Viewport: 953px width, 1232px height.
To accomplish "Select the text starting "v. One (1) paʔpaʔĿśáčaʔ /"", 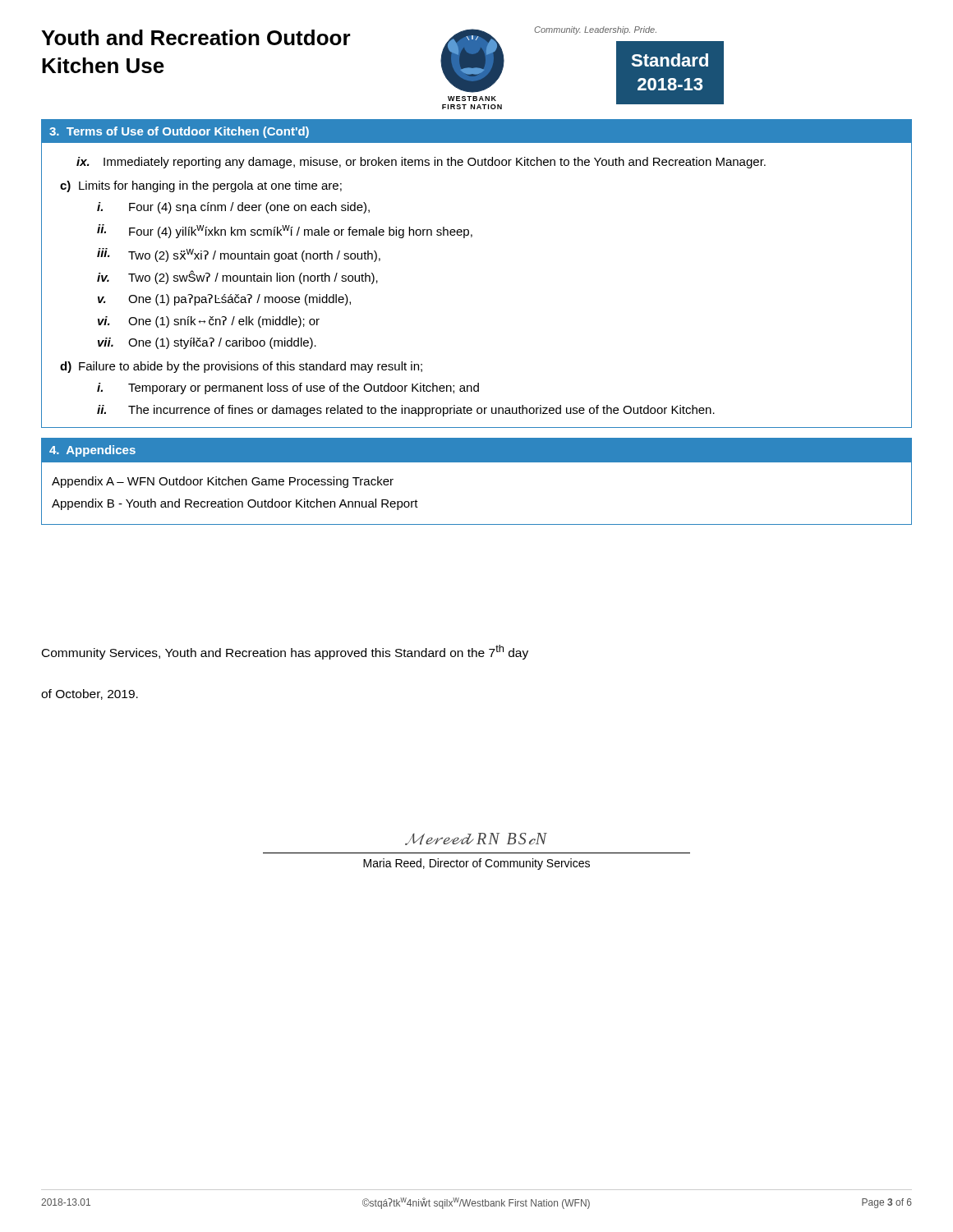I will 224,299.
